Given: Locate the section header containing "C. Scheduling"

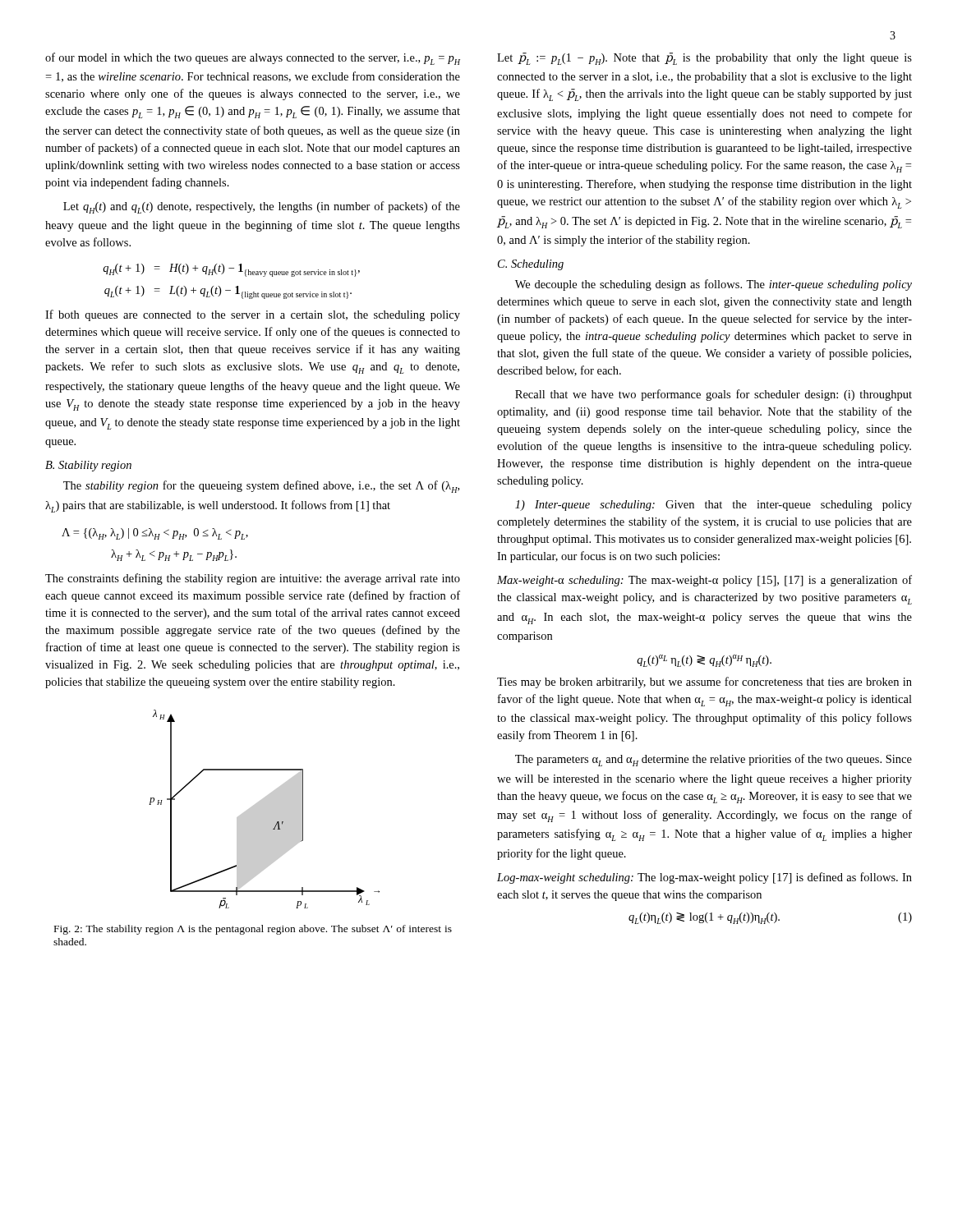Looking at the screenshot, I should coord(530,264).
